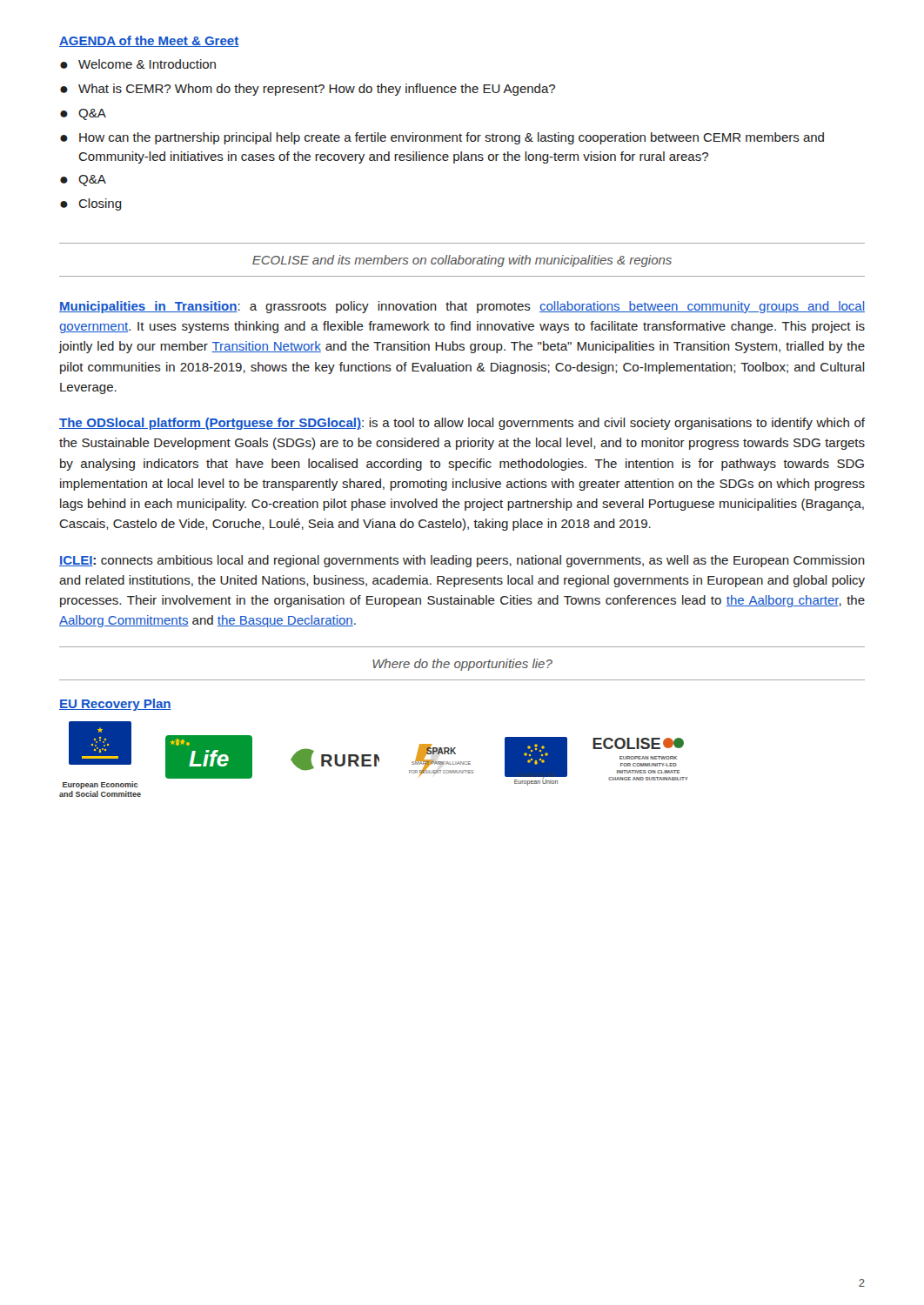Find the region starting "● What is CEMR? Whom do they represent?"
The image size is (924, 1305).
point(307,90)
